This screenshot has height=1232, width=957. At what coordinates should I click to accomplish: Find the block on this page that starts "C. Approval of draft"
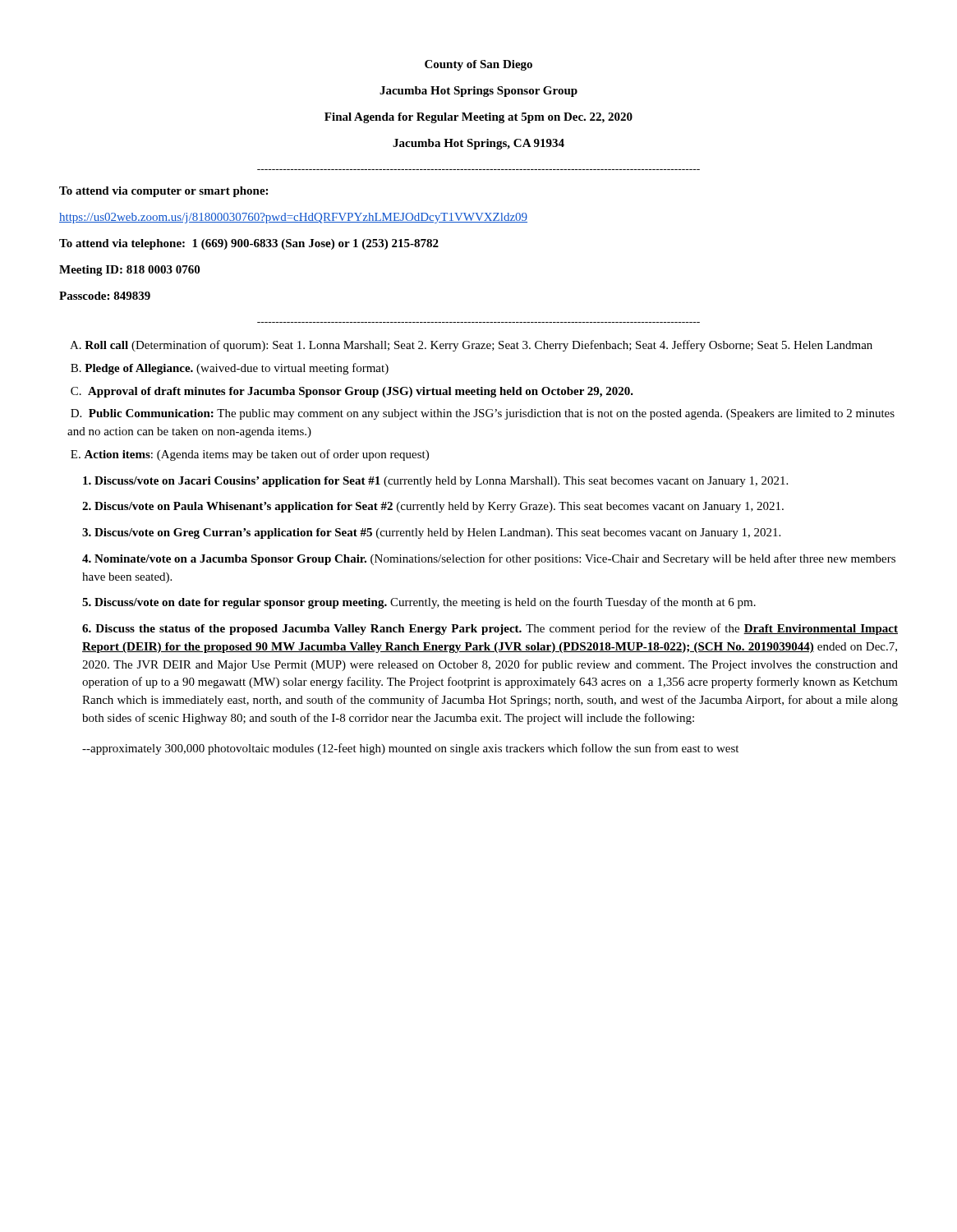point(483,391)
